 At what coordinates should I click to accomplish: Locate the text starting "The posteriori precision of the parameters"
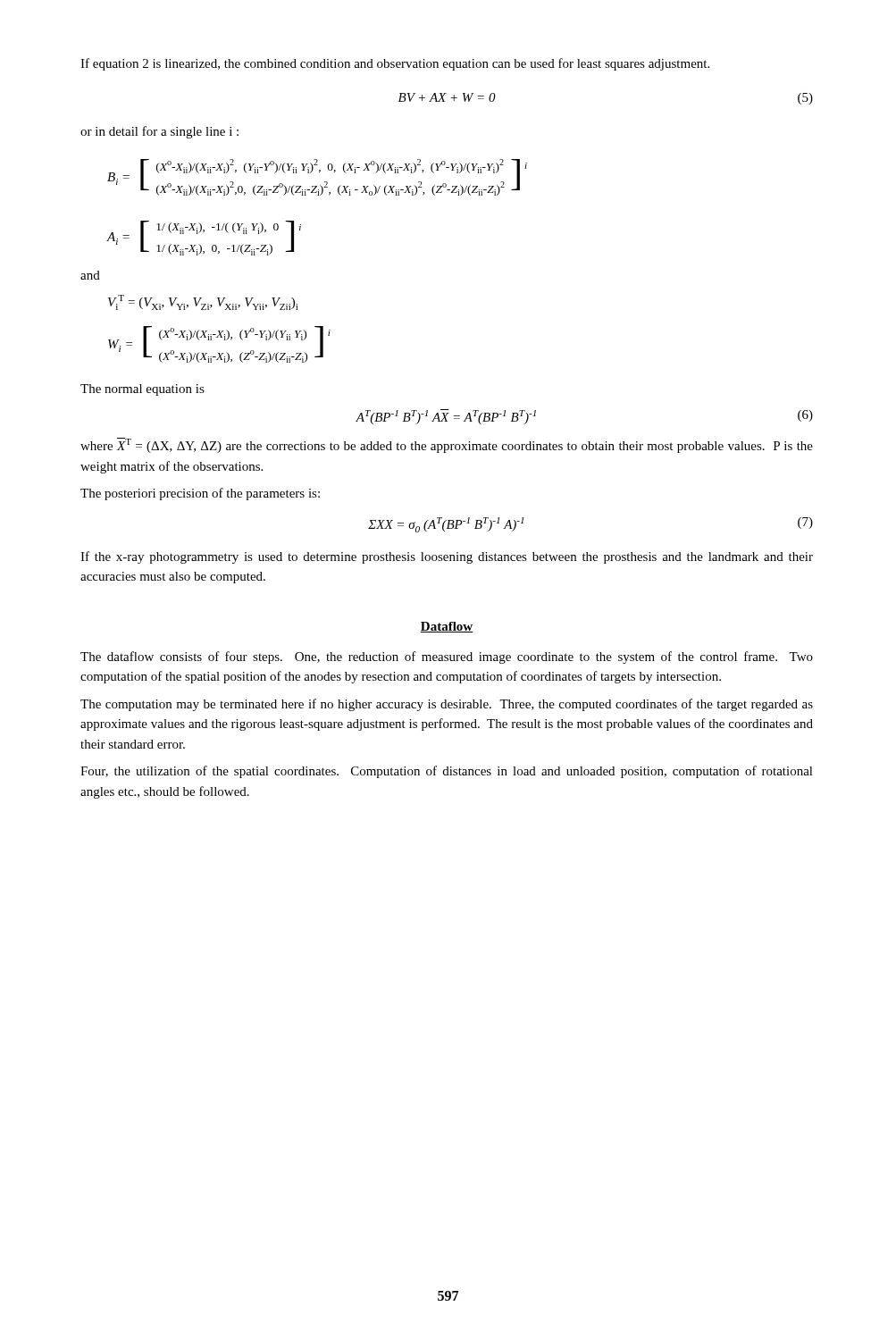(200, 494)
